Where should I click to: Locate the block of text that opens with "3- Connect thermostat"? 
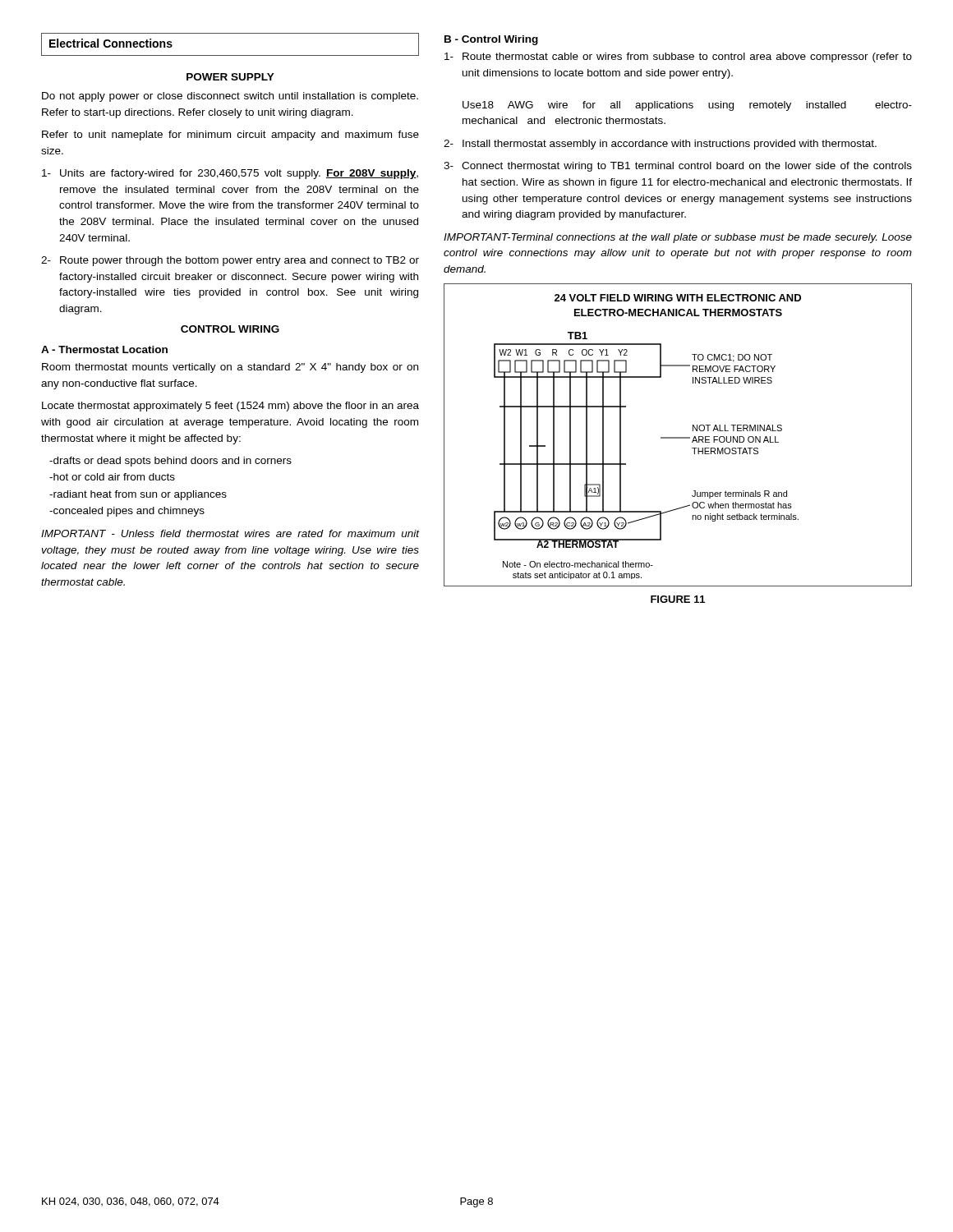coord(678,190)
